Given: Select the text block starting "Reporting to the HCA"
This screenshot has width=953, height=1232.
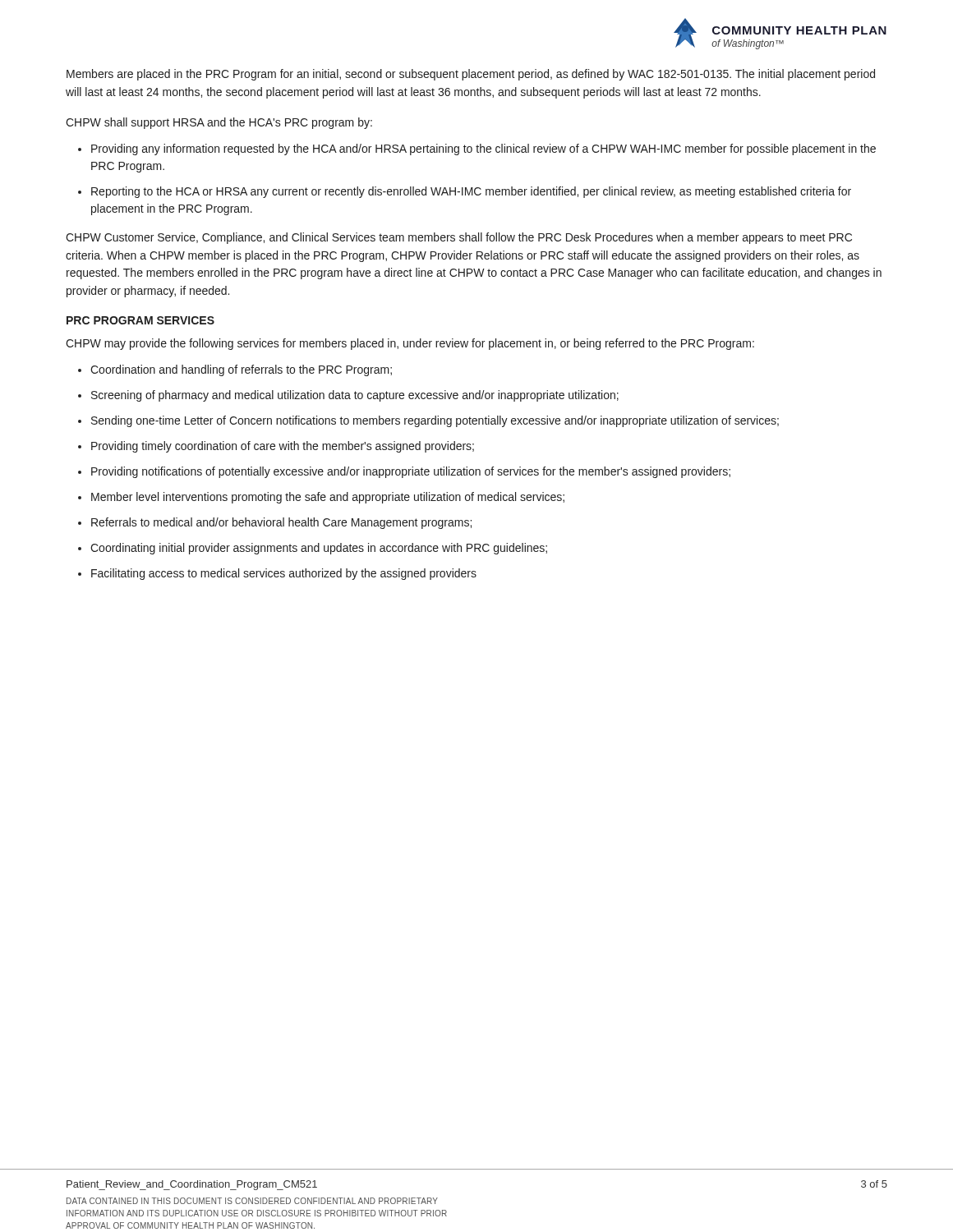Looking at the screenshot, I should [x=471, y=200].
